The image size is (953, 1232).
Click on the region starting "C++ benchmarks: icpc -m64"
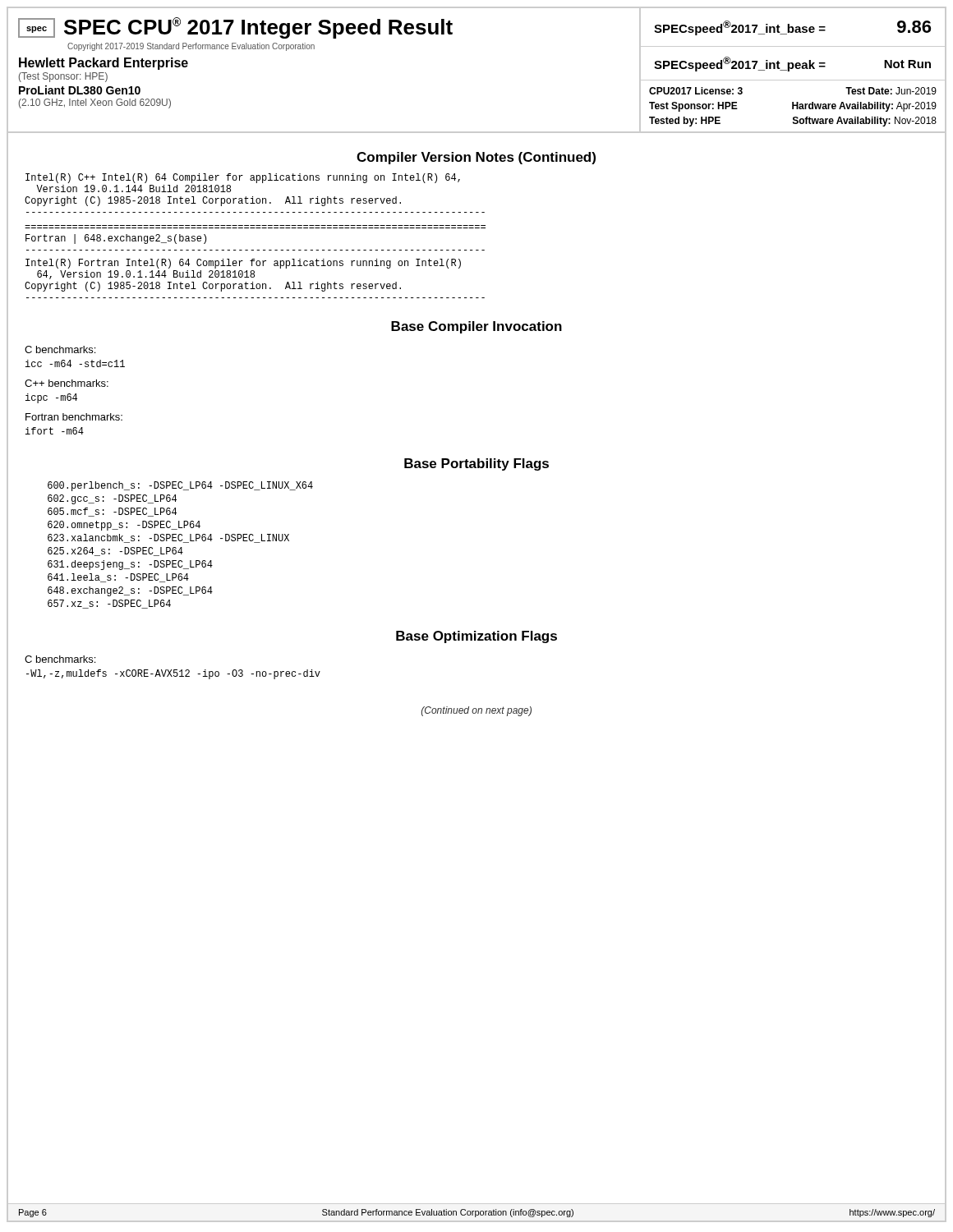(x=67, y=383)
